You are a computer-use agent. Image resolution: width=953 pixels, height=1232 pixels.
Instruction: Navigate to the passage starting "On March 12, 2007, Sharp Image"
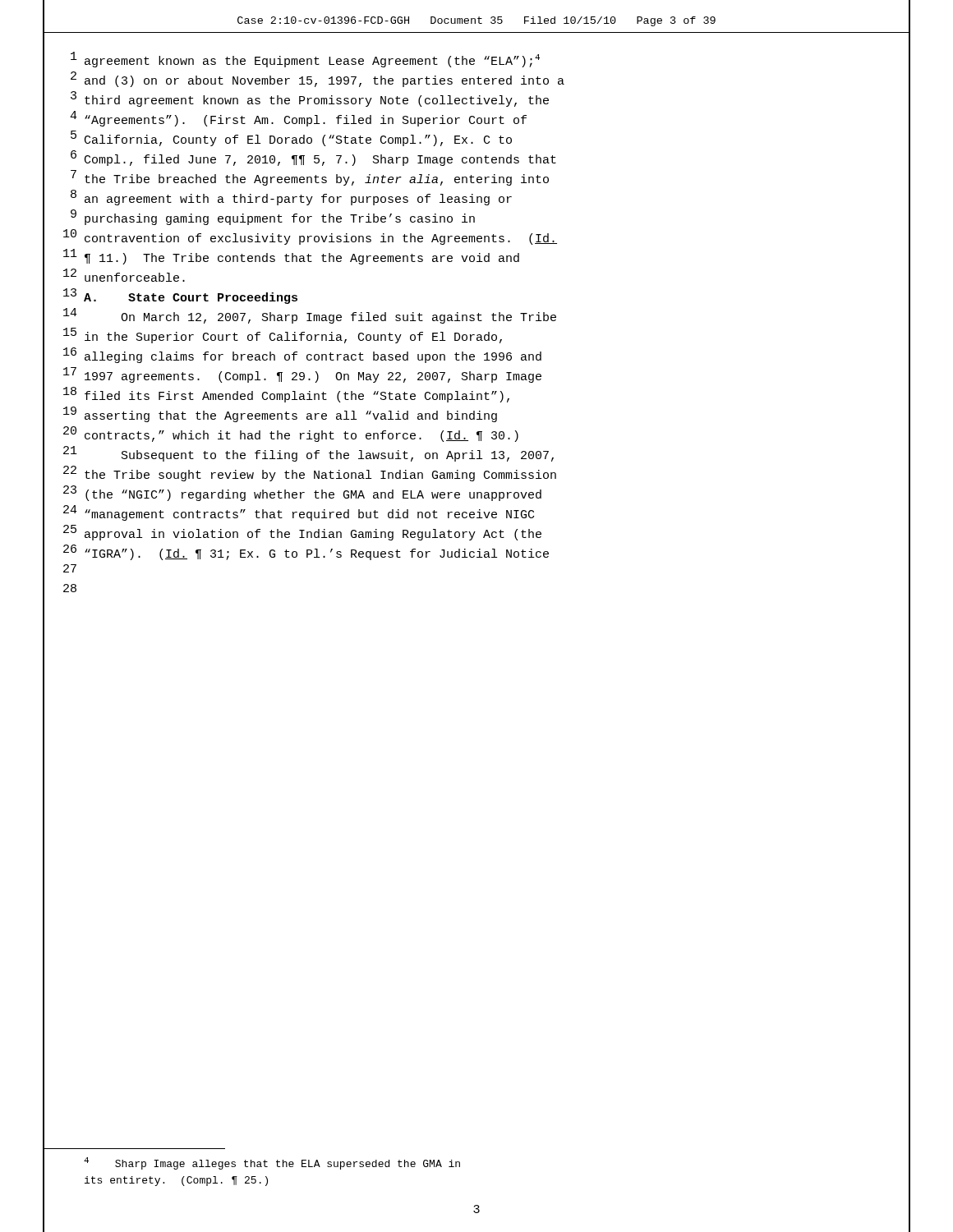coord(496,378)
